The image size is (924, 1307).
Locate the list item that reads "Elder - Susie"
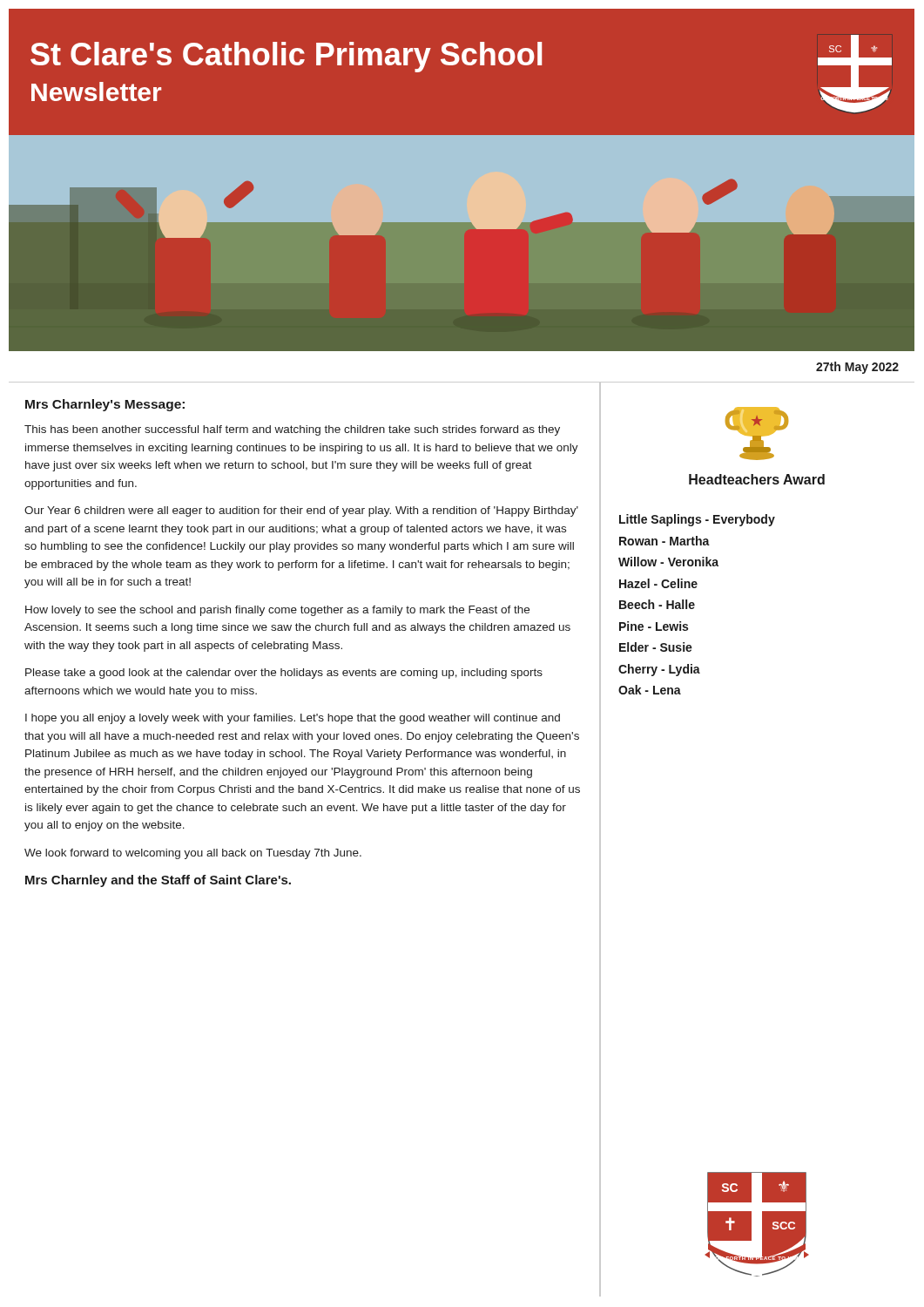(x=655, y=647)
